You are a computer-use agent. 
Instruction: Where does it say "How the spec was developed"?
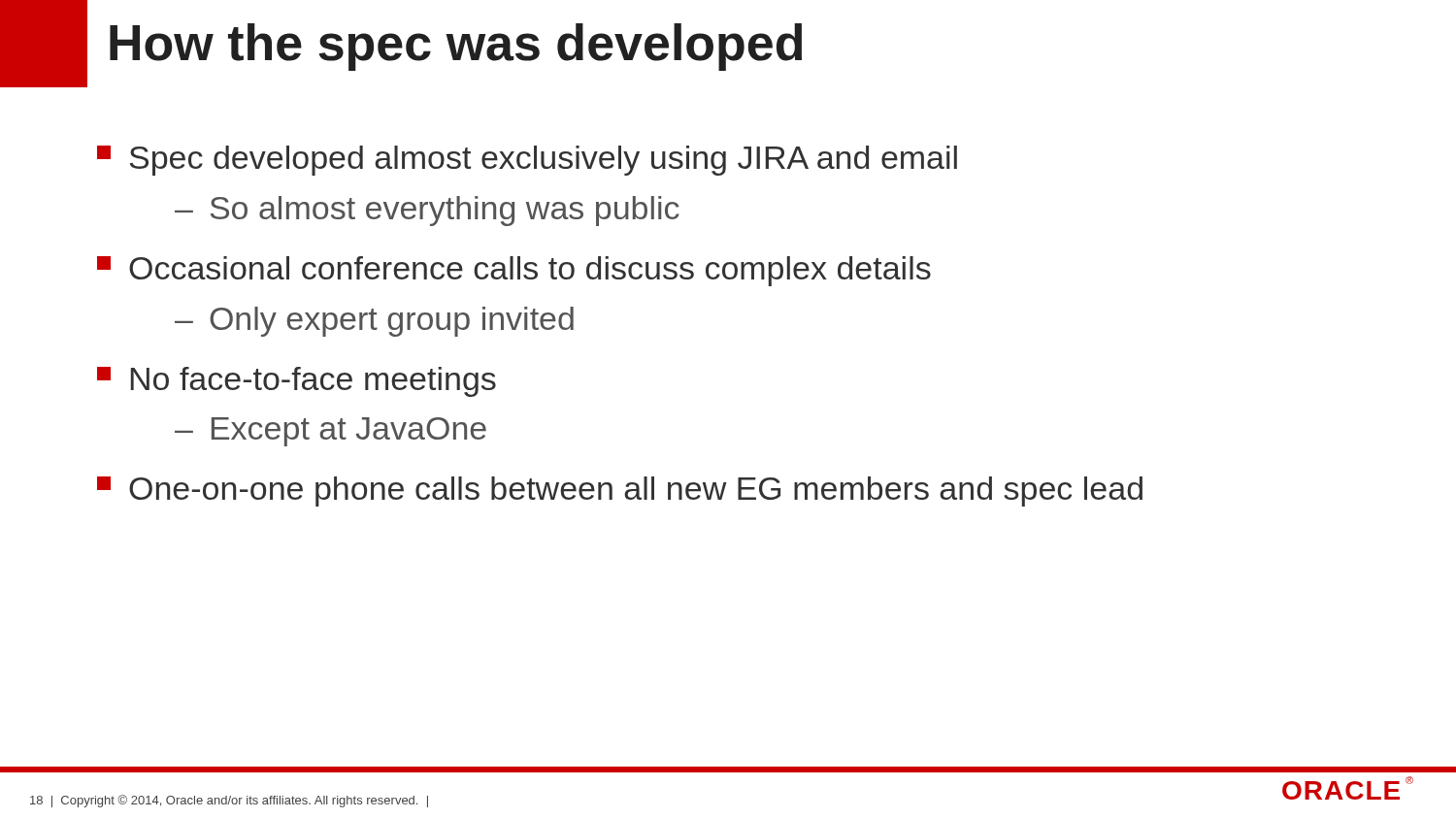coord(456,43)
